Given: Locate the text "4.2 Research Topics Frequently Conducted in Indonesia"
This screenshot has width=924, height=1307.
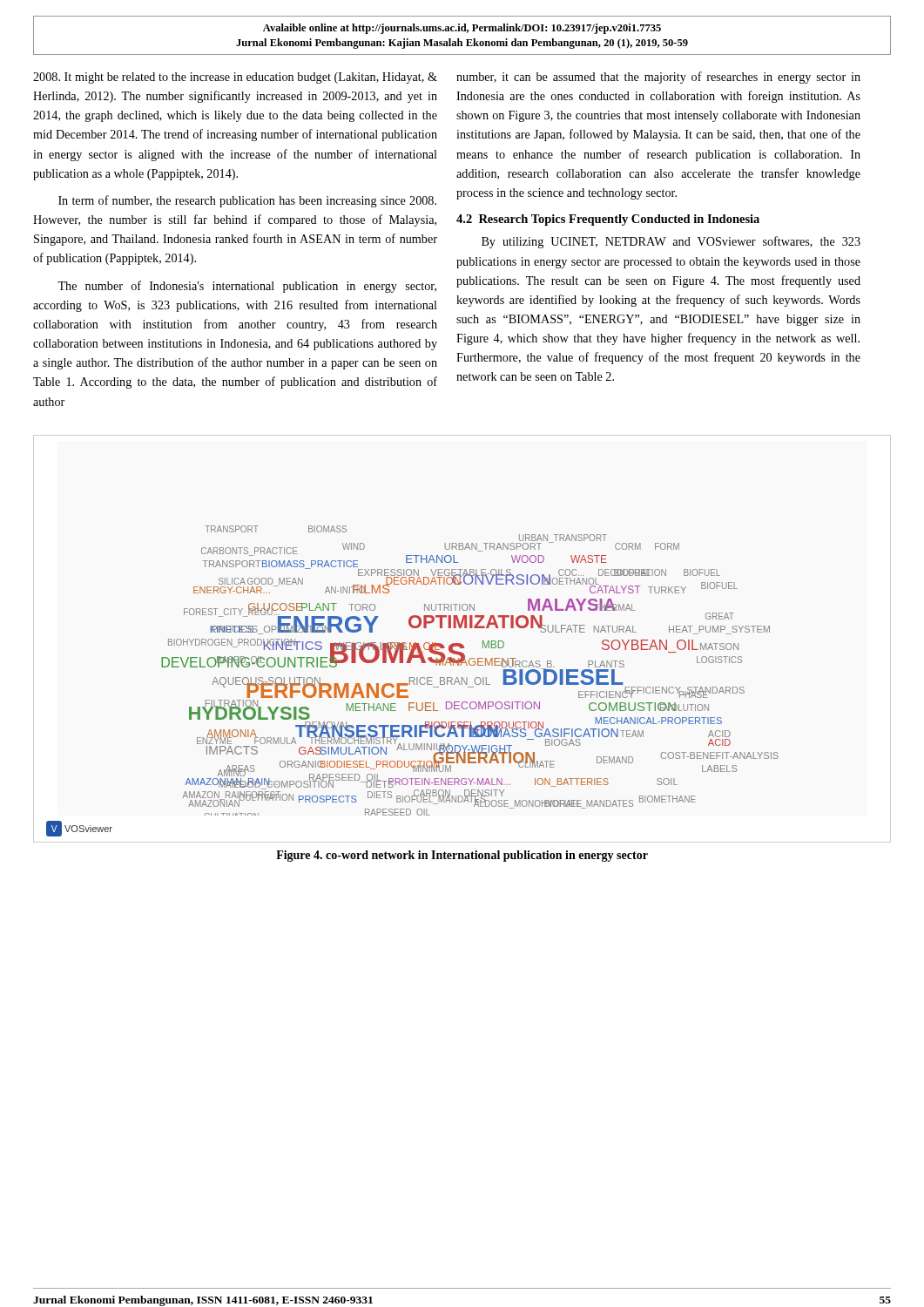Looking at the screenshot, I should [x=608, y=219].
